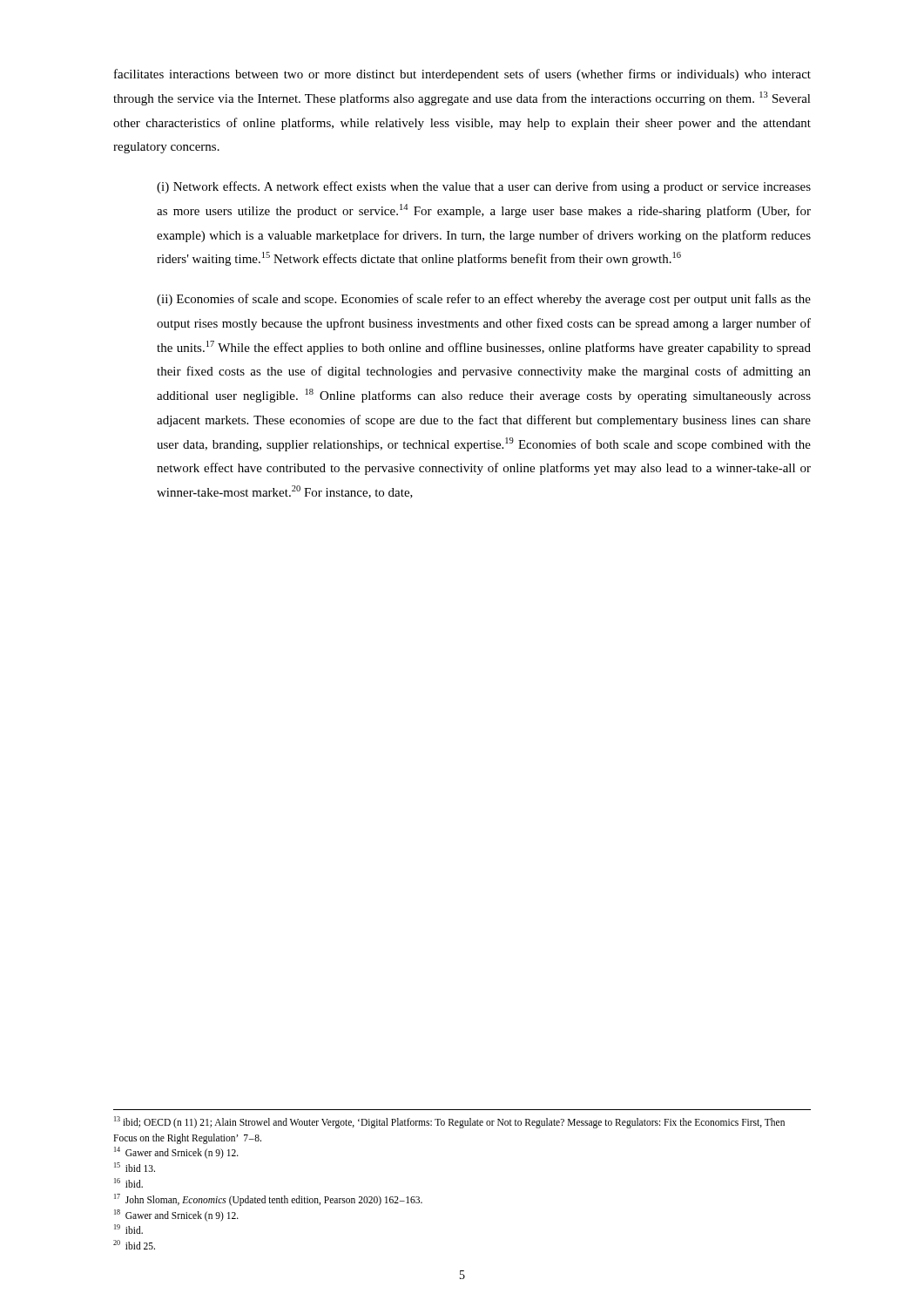Point to the block beginning "18 Gawer and Srnicek (n"

176,1214
